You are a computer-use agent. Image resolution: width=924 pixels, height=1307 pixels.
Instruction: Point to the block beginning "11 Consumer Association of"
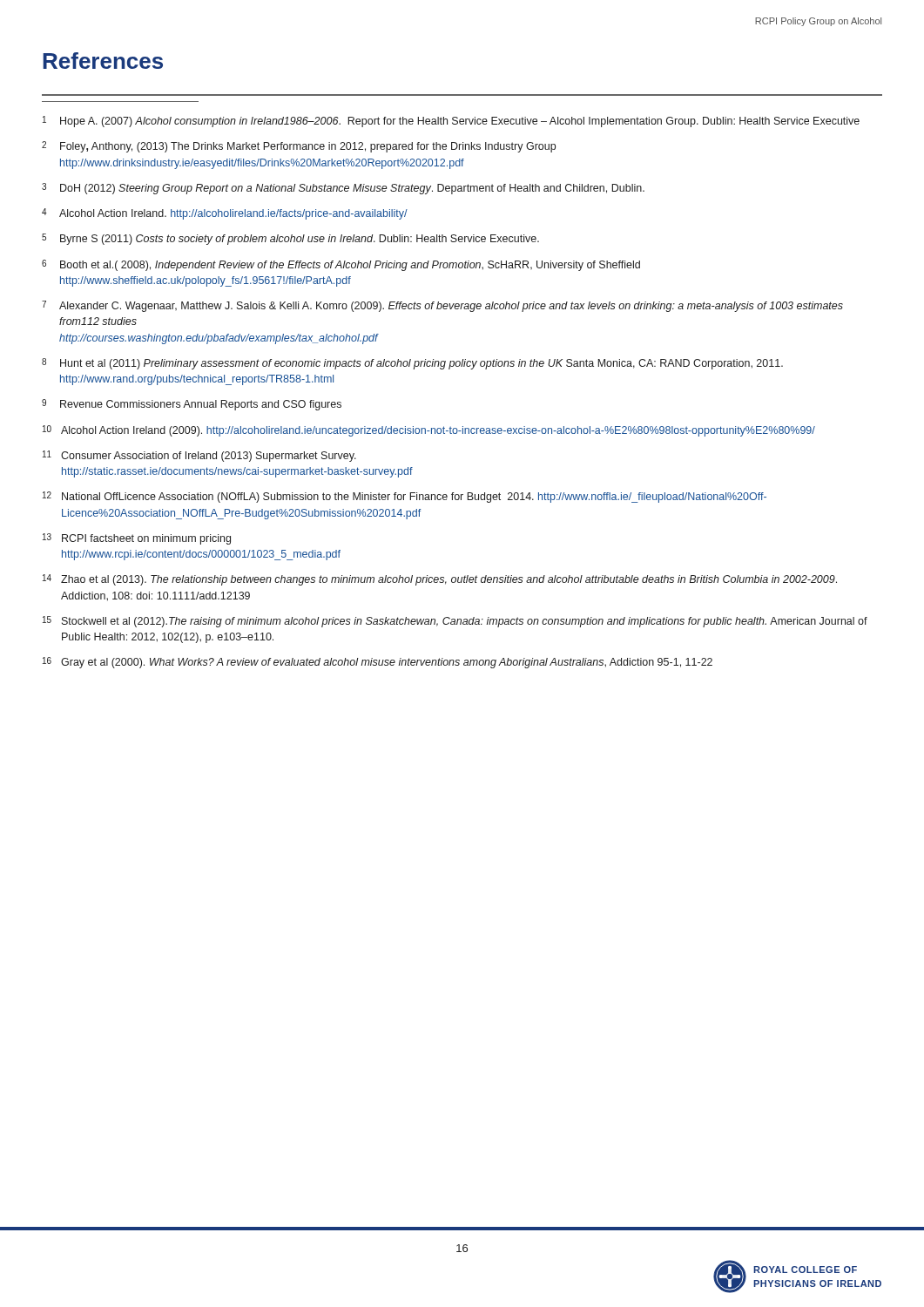click(227, 463)
